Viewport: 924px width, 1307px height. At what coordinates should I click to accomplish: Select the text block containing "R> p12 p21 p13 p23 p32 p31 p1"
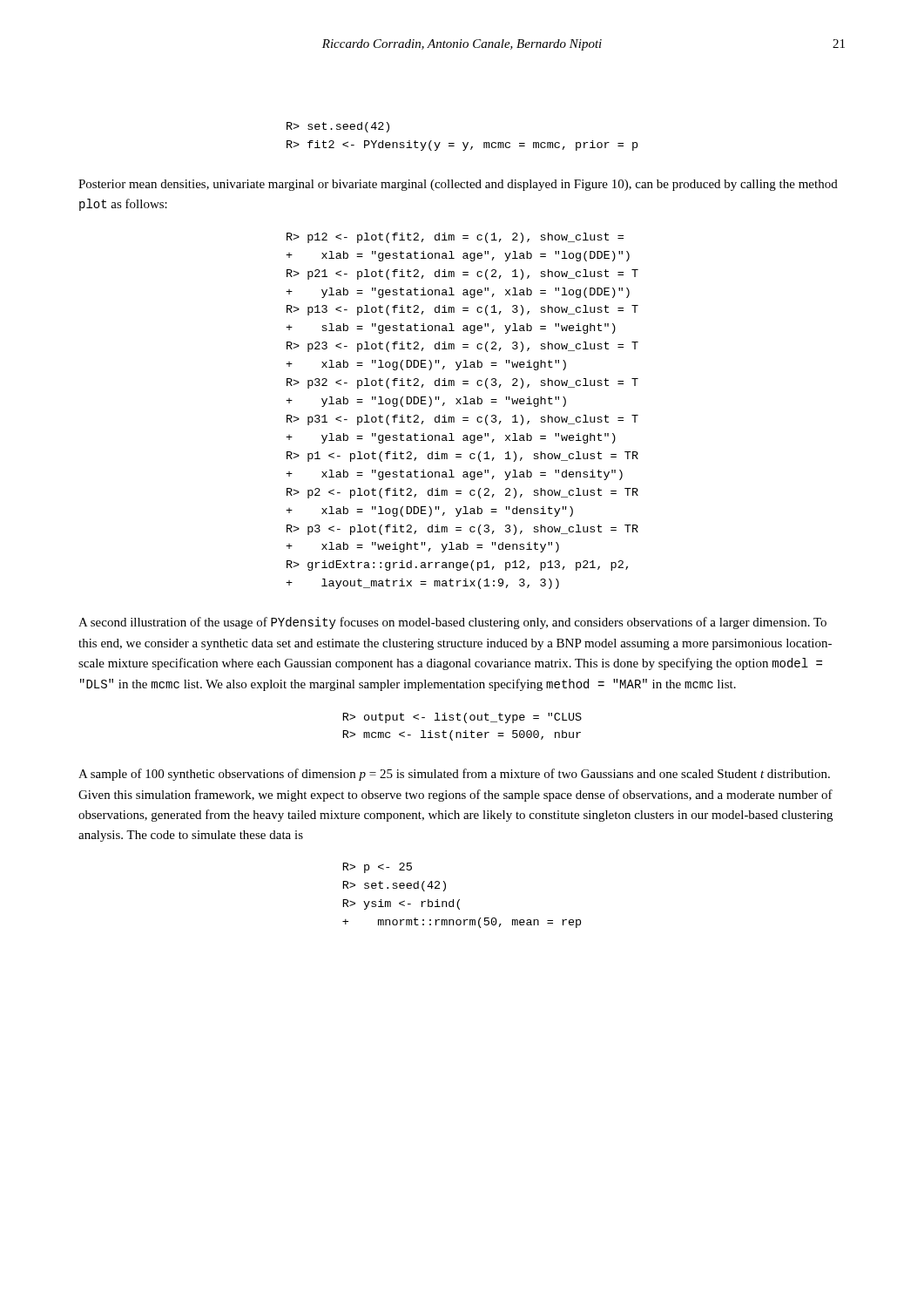tap(462, 411)
